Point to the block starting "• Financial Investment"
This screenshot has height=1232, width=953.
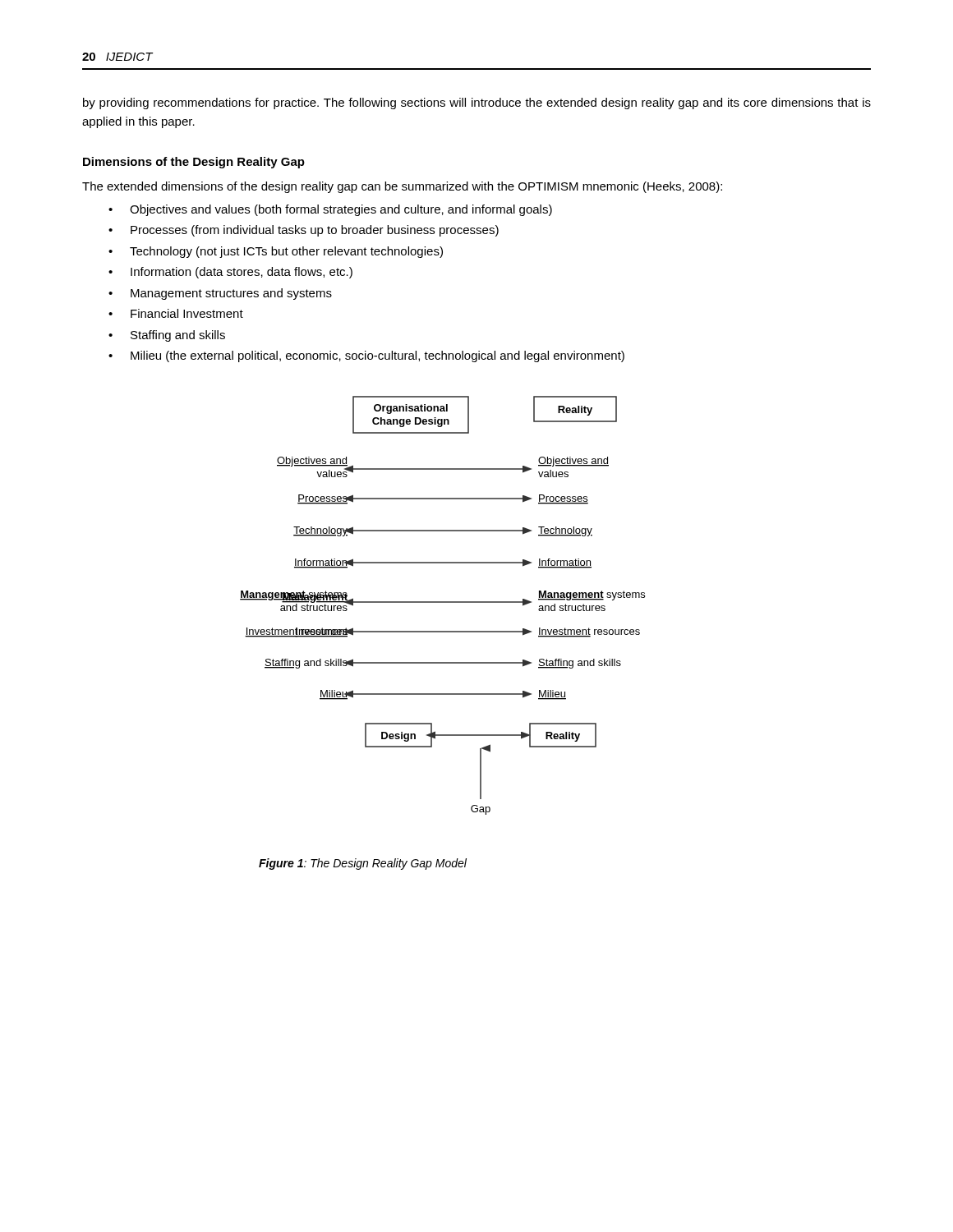coord(176,313)
